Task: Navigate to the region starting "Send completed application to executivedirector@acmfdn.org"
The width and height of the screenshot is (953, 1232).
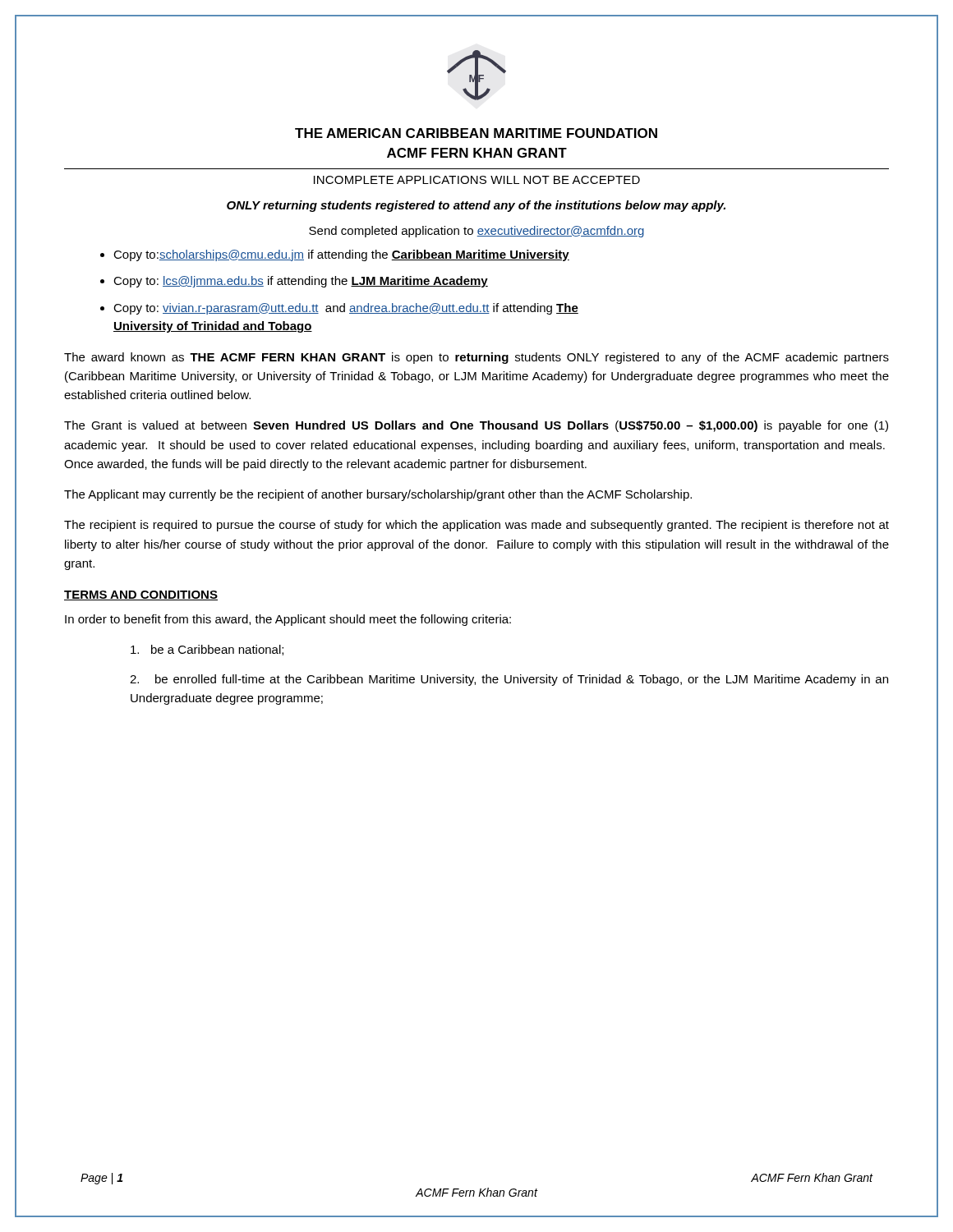Action: (476, 230)
